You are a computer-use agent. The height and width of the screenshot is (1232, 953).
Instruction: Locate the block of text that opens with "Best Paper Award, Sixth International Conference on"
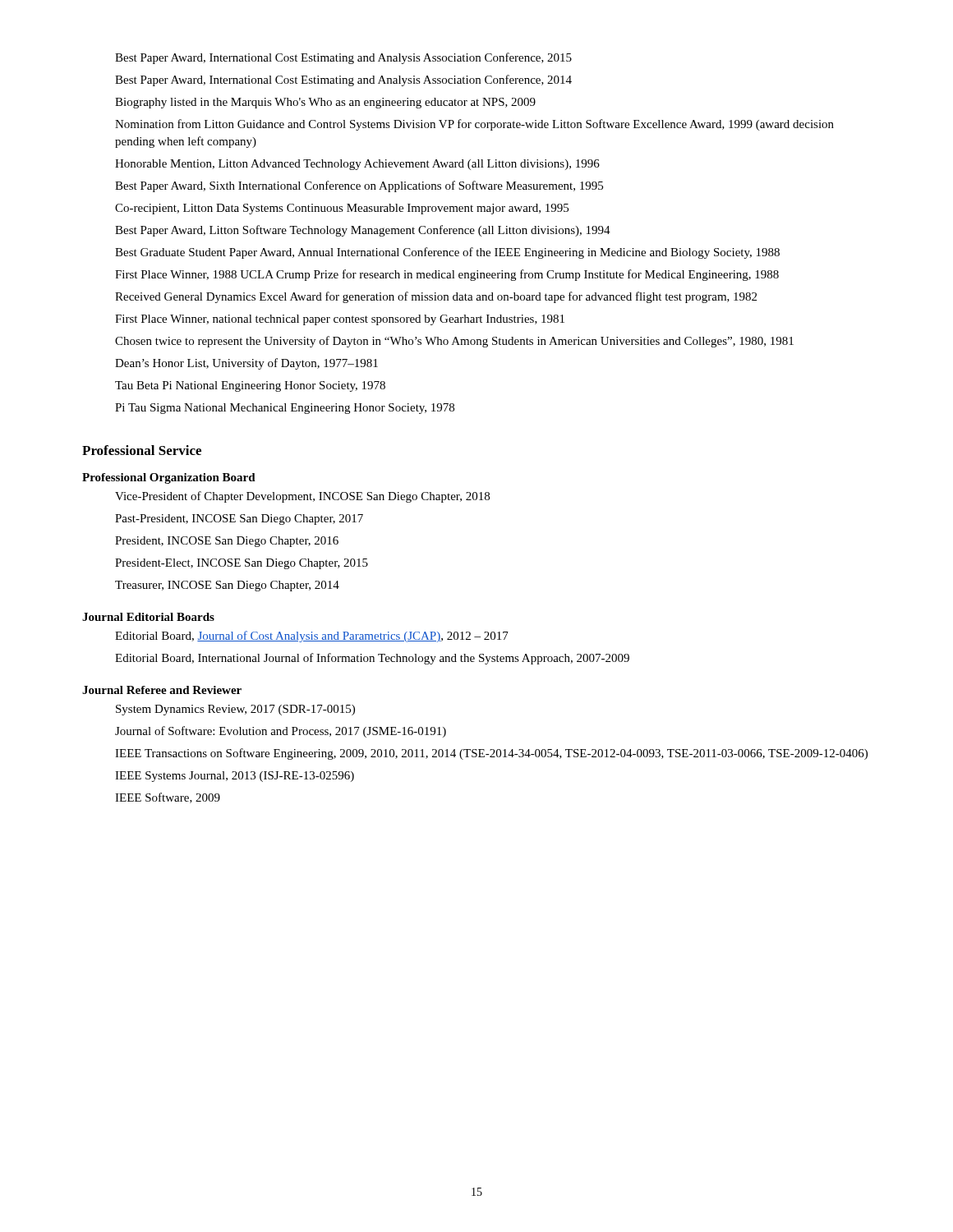[359, 186]
